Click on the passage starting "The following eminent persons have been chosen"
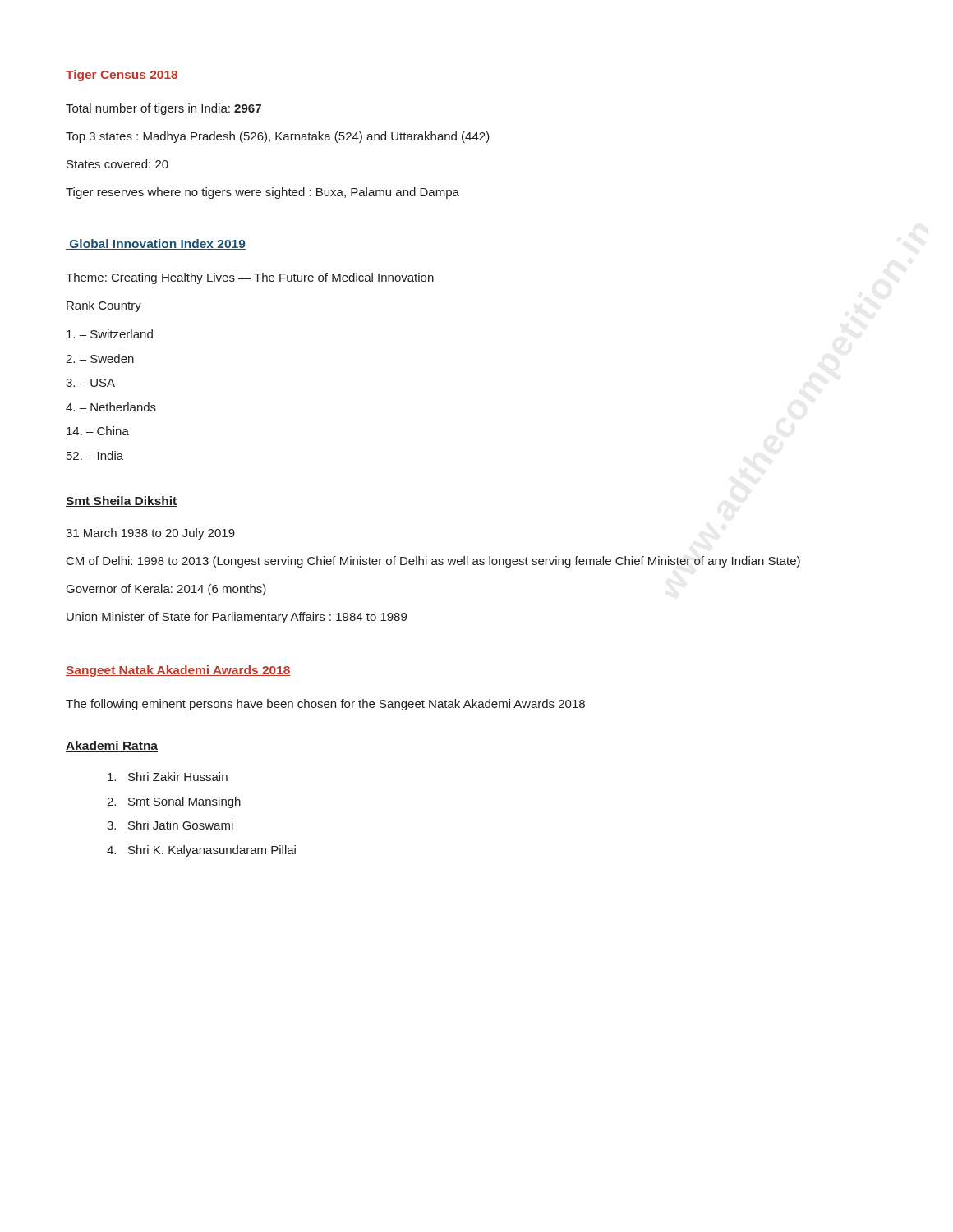 click(326, 703)
